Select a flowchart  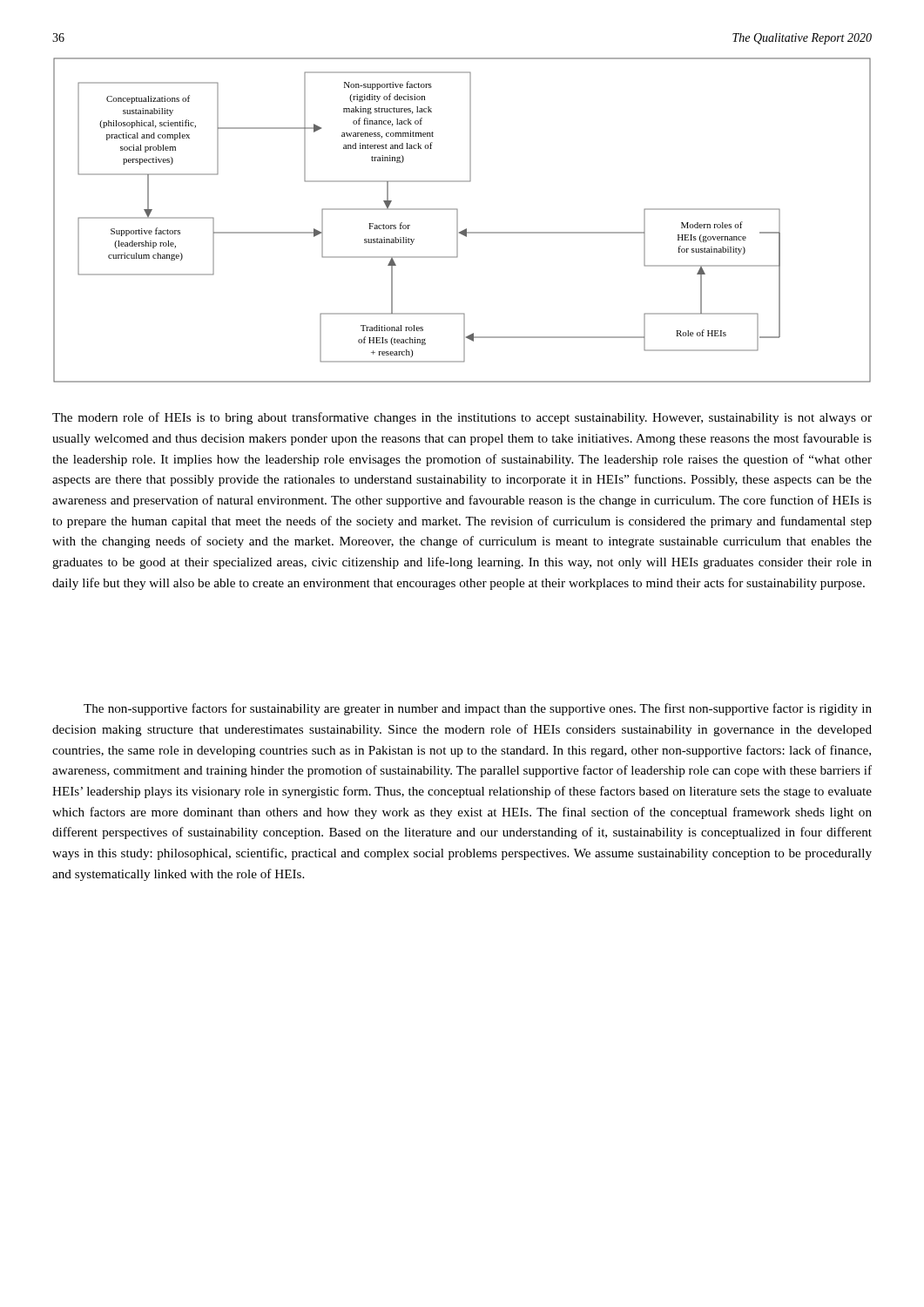click(462, 220)
